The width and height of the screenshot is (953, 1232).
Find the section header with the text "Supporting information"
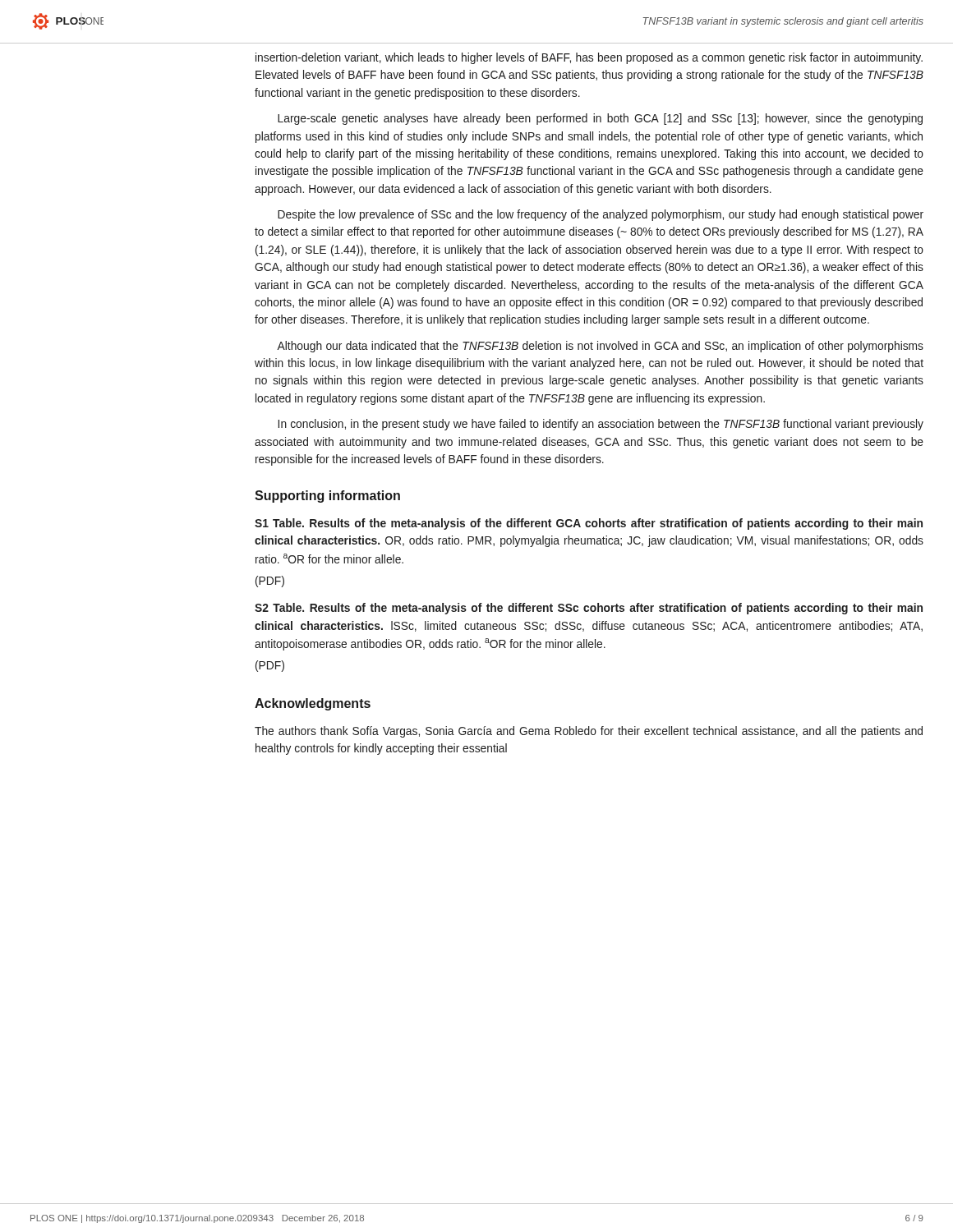pos(328,496)
